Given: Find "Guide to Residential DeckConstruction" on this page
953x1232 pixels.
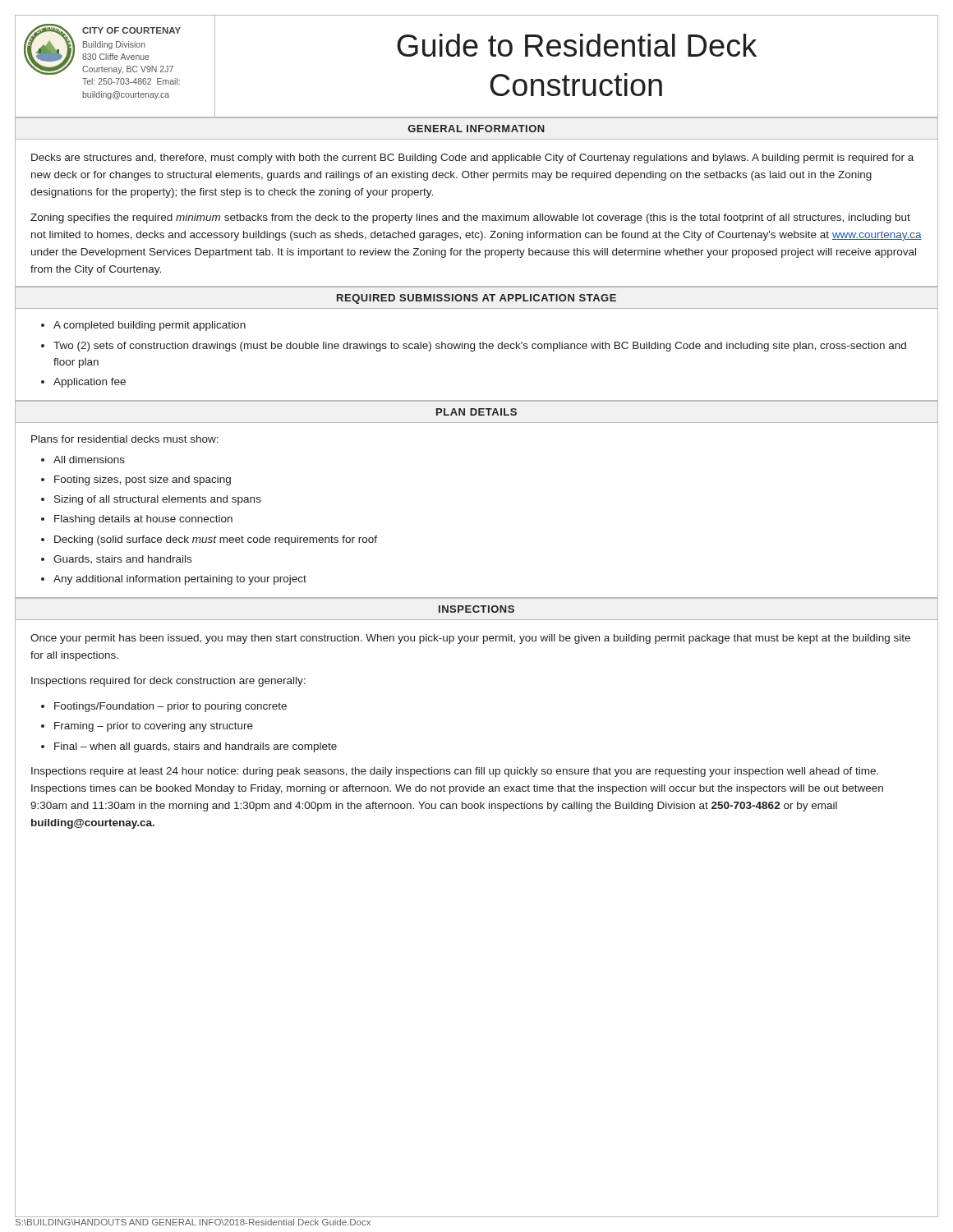Looking at the screenshot, I should coord(576,66).
